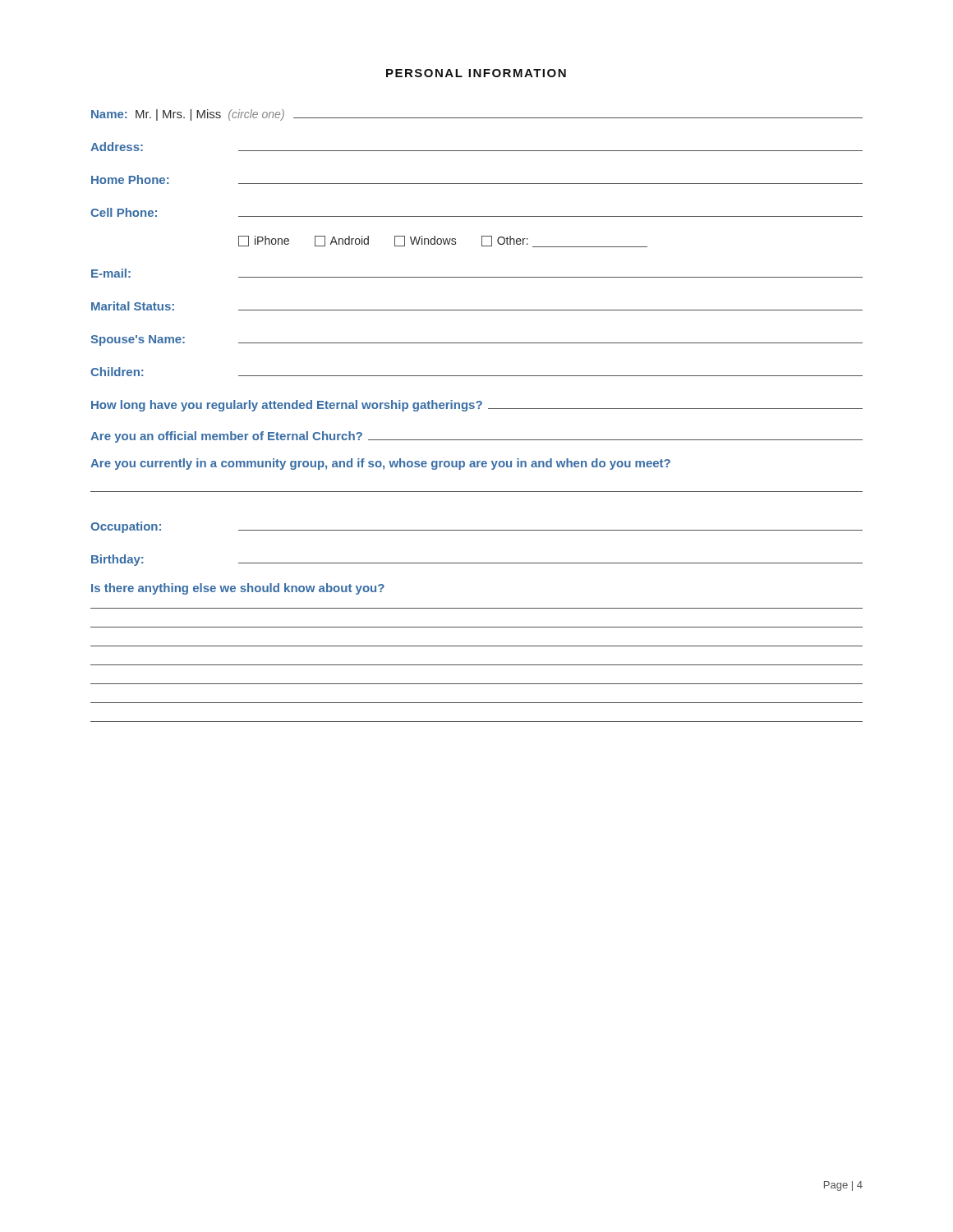Locate the text "Home Phone:"
Screen dimensions: 1232x953
tap(476, 177)
